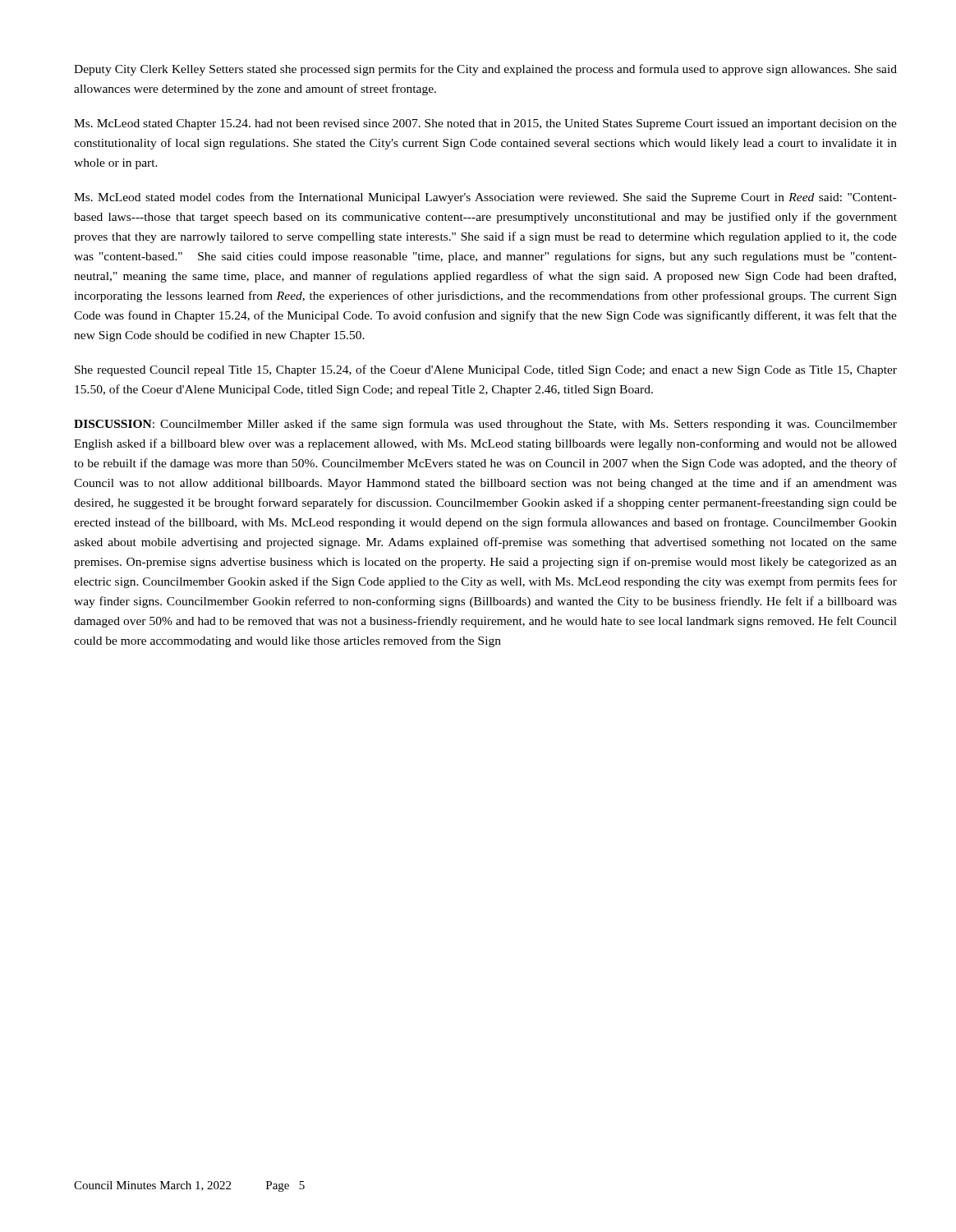Click on the text block with the text "Deputy City Clerk Kelley Setters stated"

[x=485, y=78]
